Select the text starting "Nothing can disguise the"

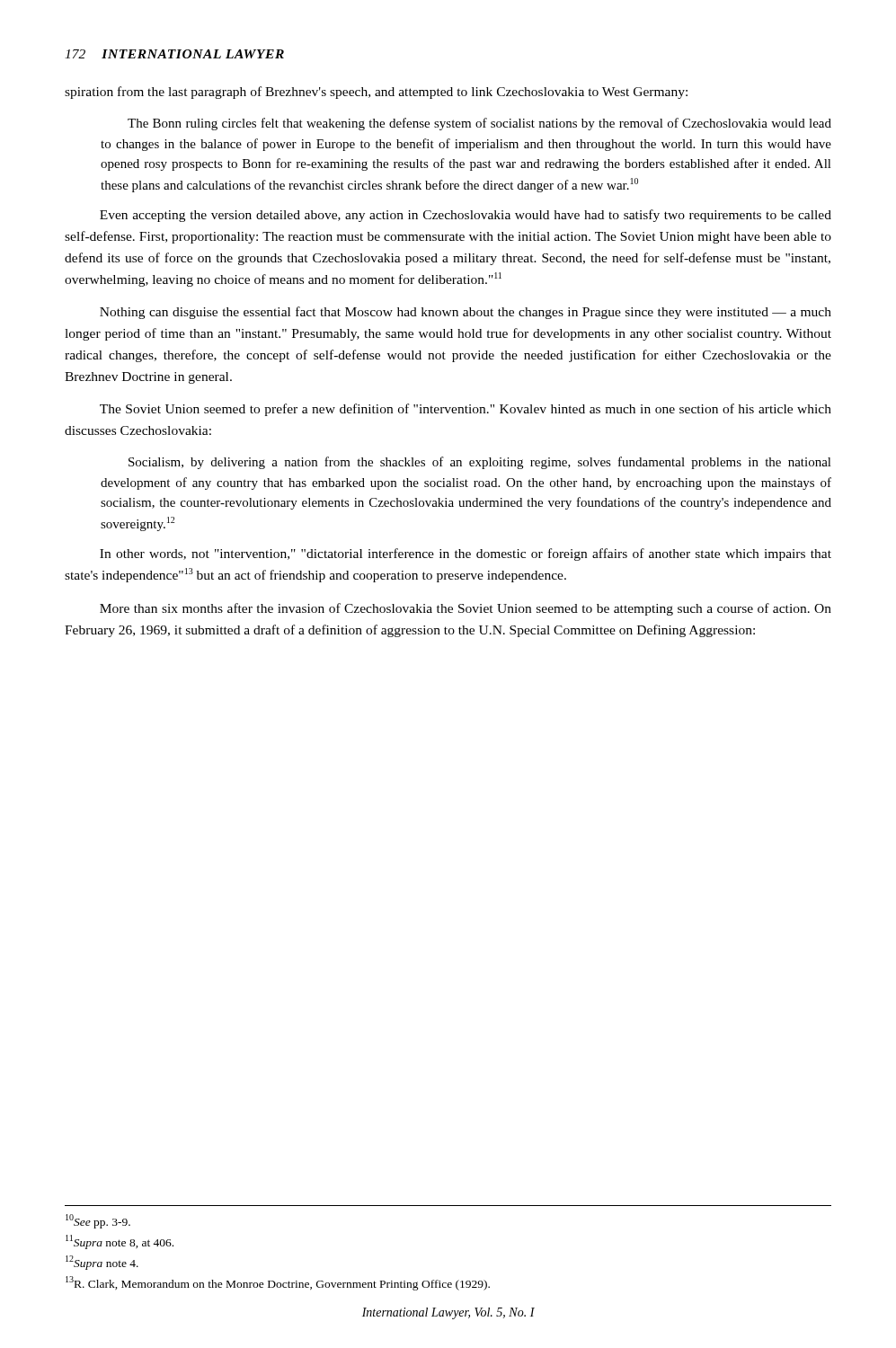coord(448,344)
